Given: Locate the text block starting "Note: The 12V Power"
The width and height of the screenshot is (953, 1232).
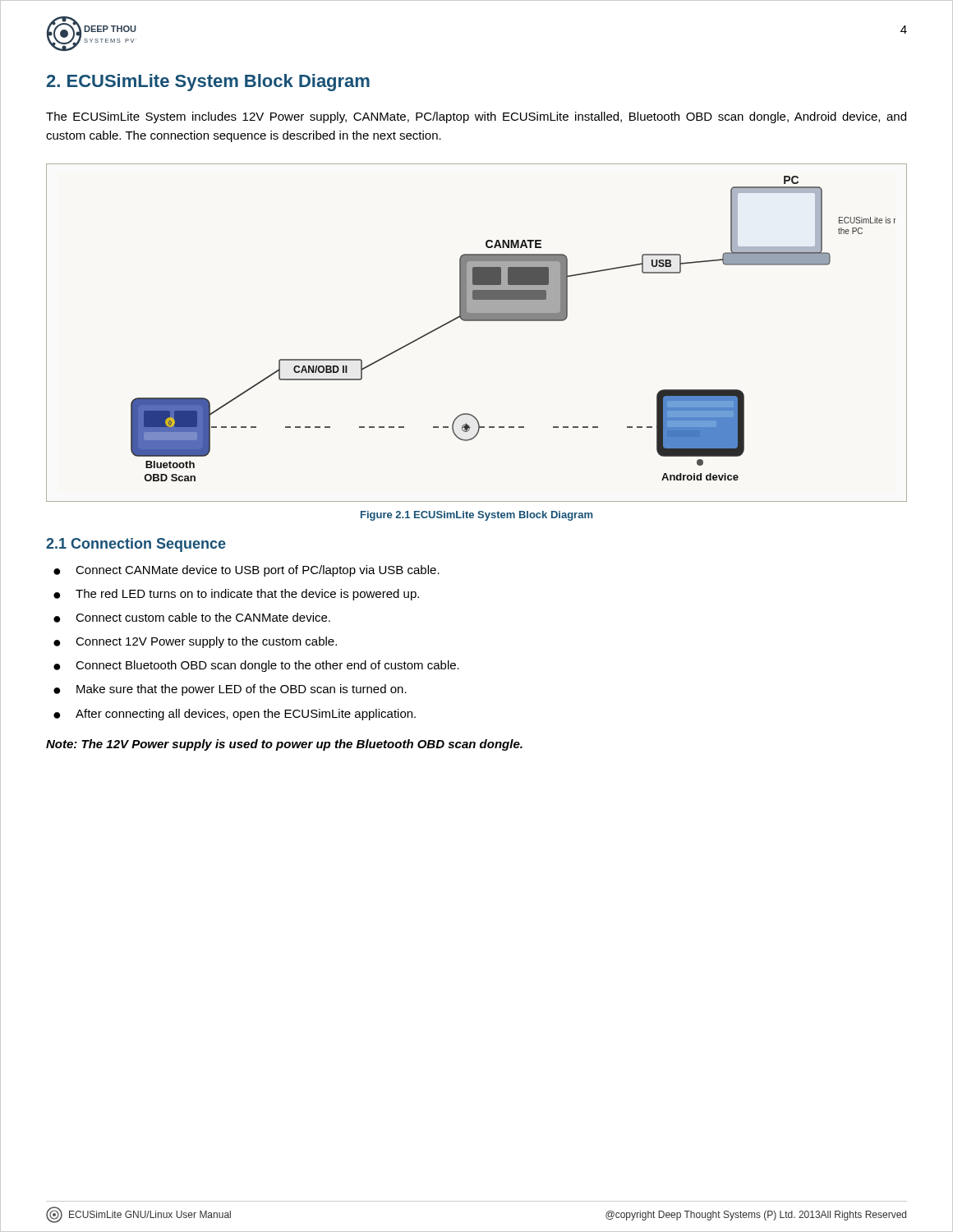Looking at the screenshot, I should 476,744.
